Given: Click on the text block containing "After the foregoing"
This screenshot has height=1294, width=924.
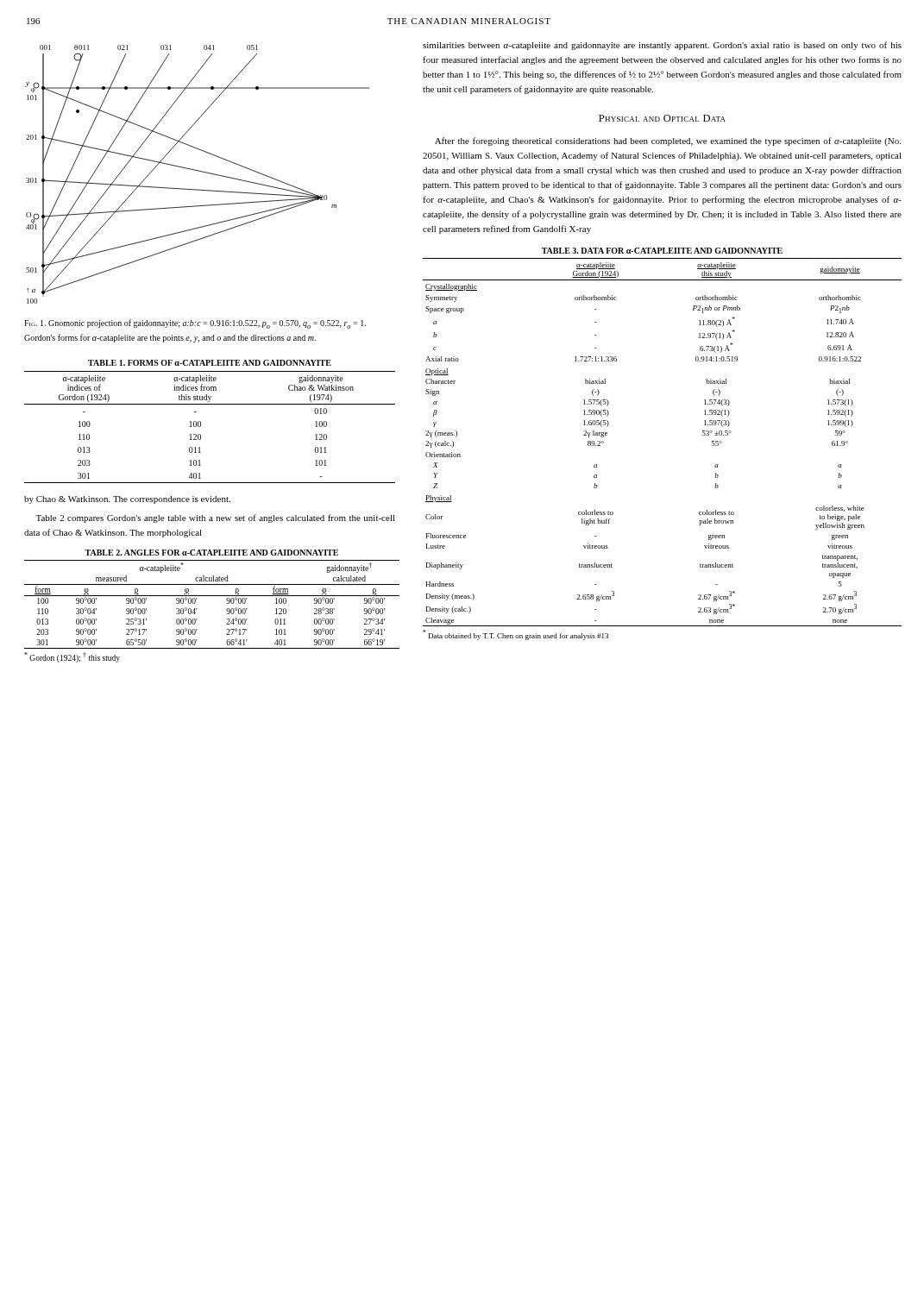Looking at the screenshot, I should click(x=662, y=185).
